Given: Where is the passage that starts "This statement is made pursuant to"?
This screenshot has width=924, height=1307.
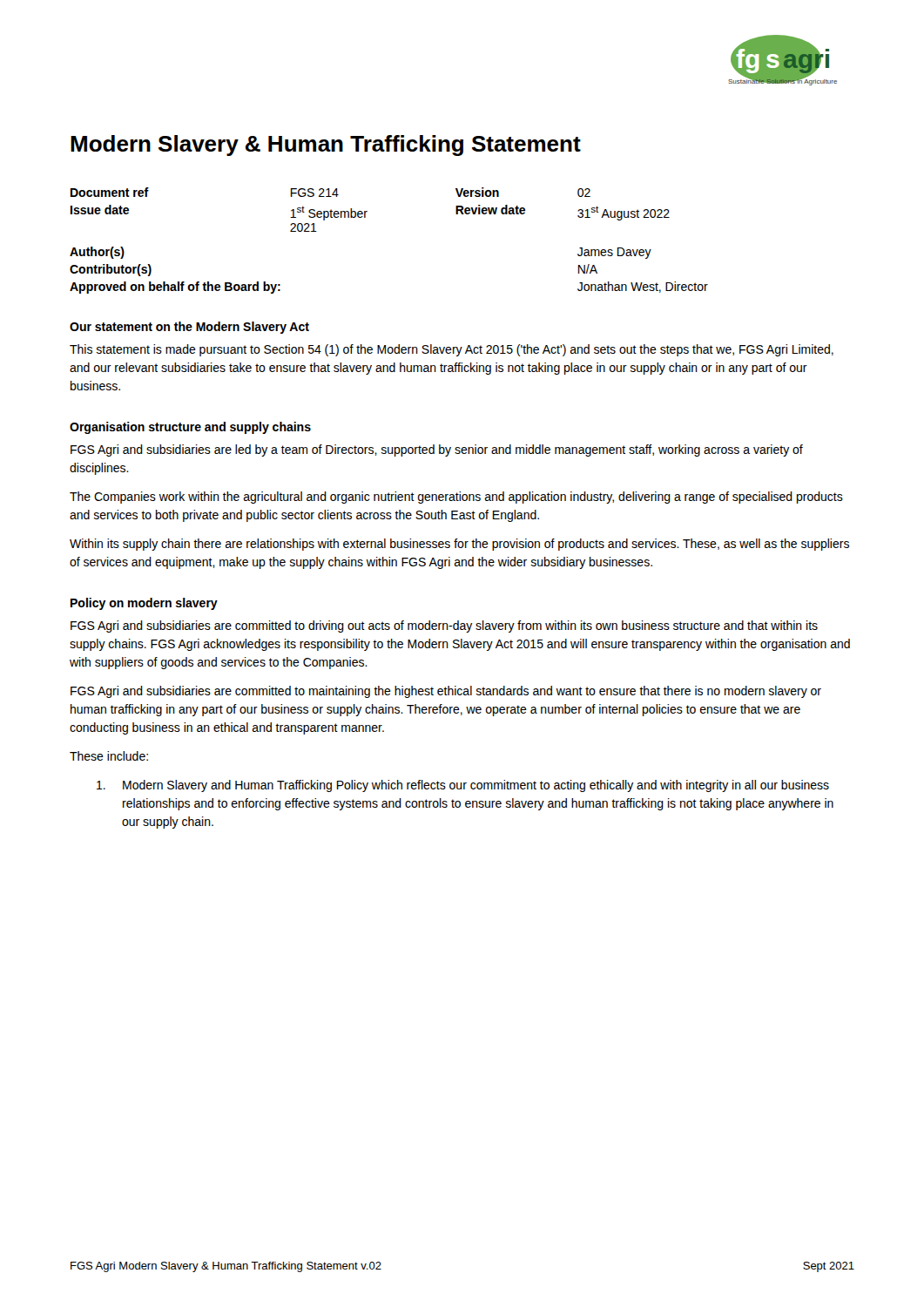Looking at the screenshot, I should coord(452,367).
